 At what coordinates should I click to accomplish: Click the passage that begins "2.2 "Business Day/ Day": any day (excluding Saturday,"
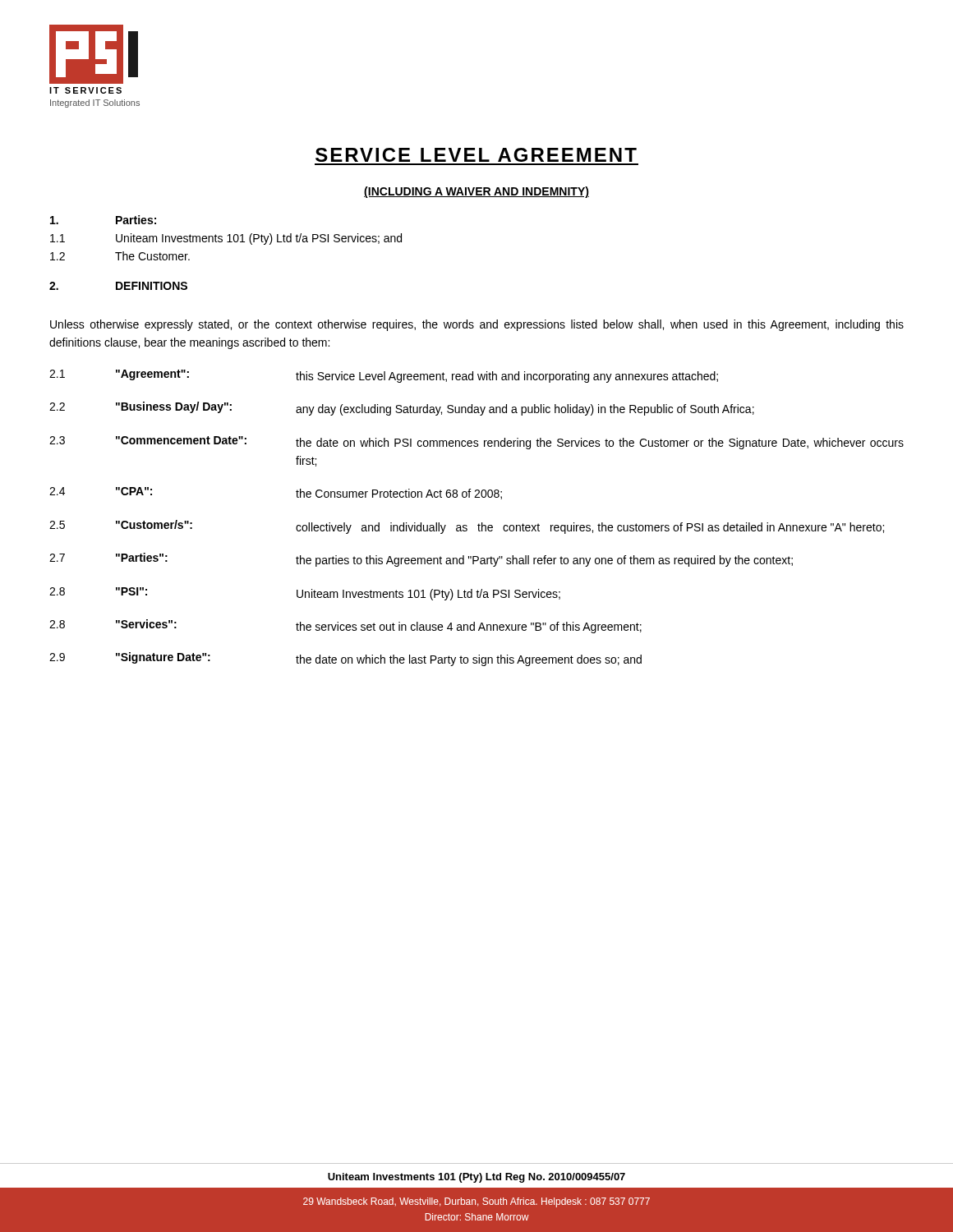[x=476, y=409]
